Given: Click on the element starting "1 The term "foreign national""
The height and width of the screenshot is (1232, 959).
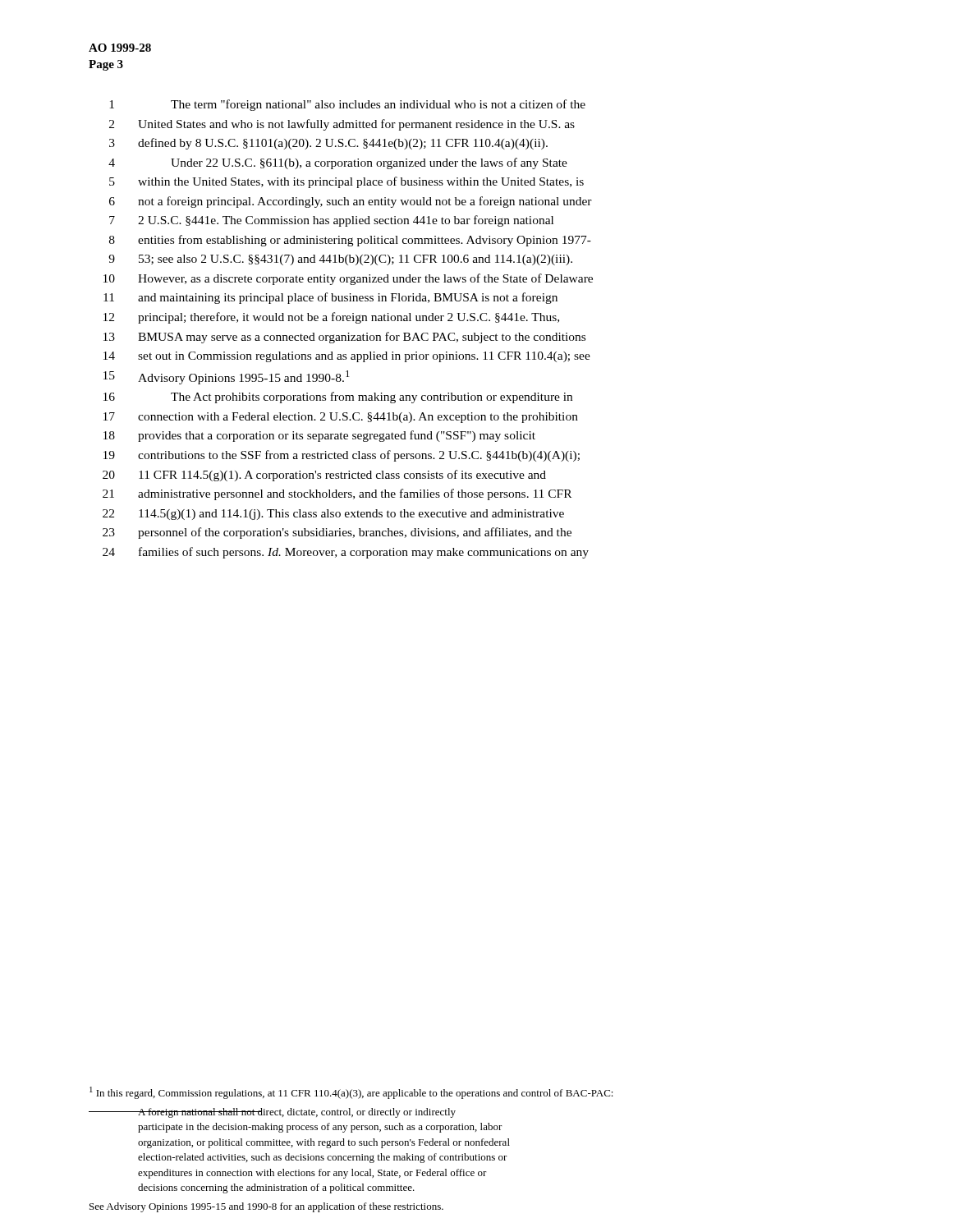Looking at the screenshot, I should click(x=487, y=328).
